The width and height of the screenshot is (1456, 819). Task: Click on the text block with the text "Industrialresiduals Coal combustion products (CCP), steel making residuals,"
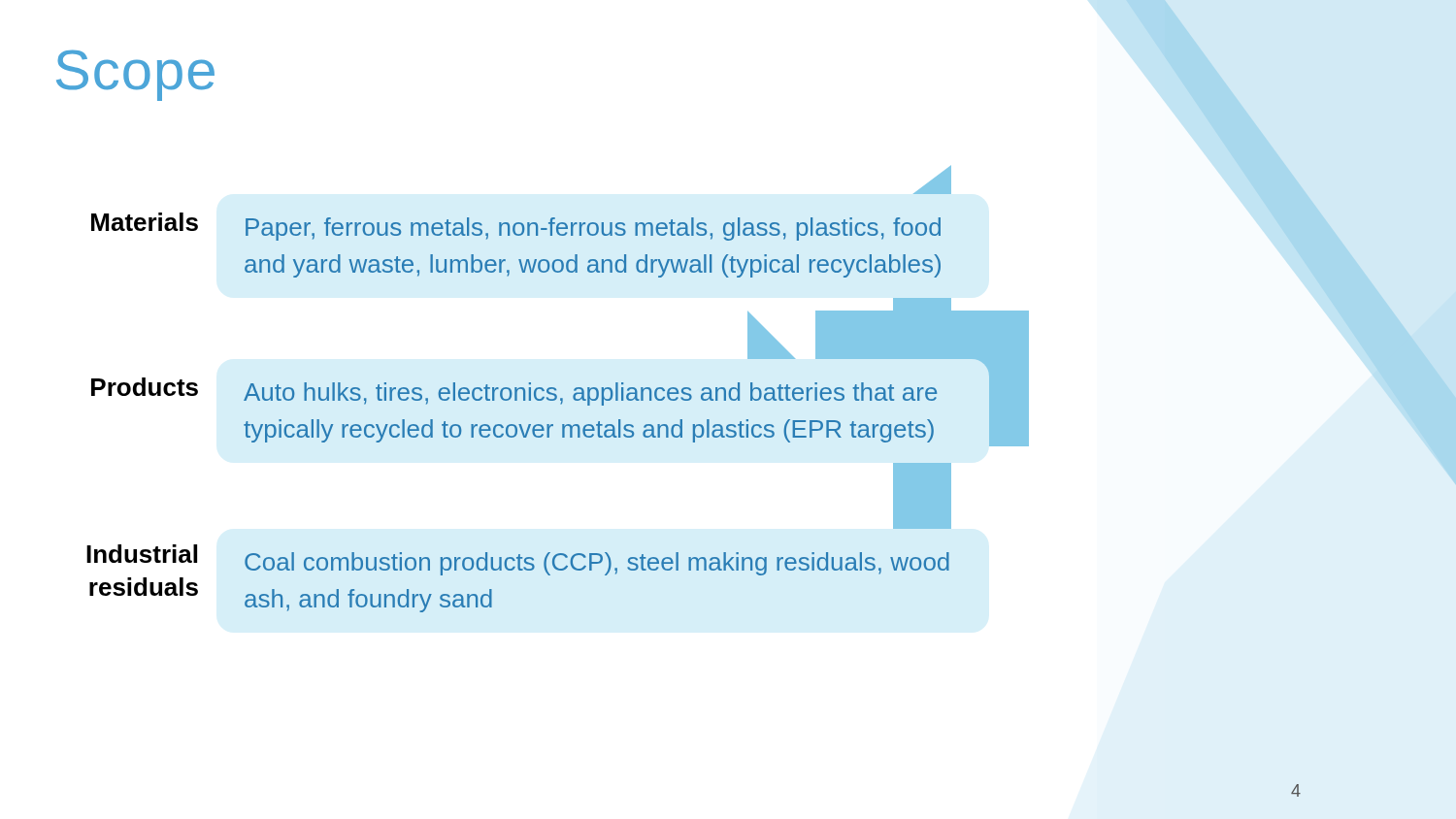pos(521,581)
